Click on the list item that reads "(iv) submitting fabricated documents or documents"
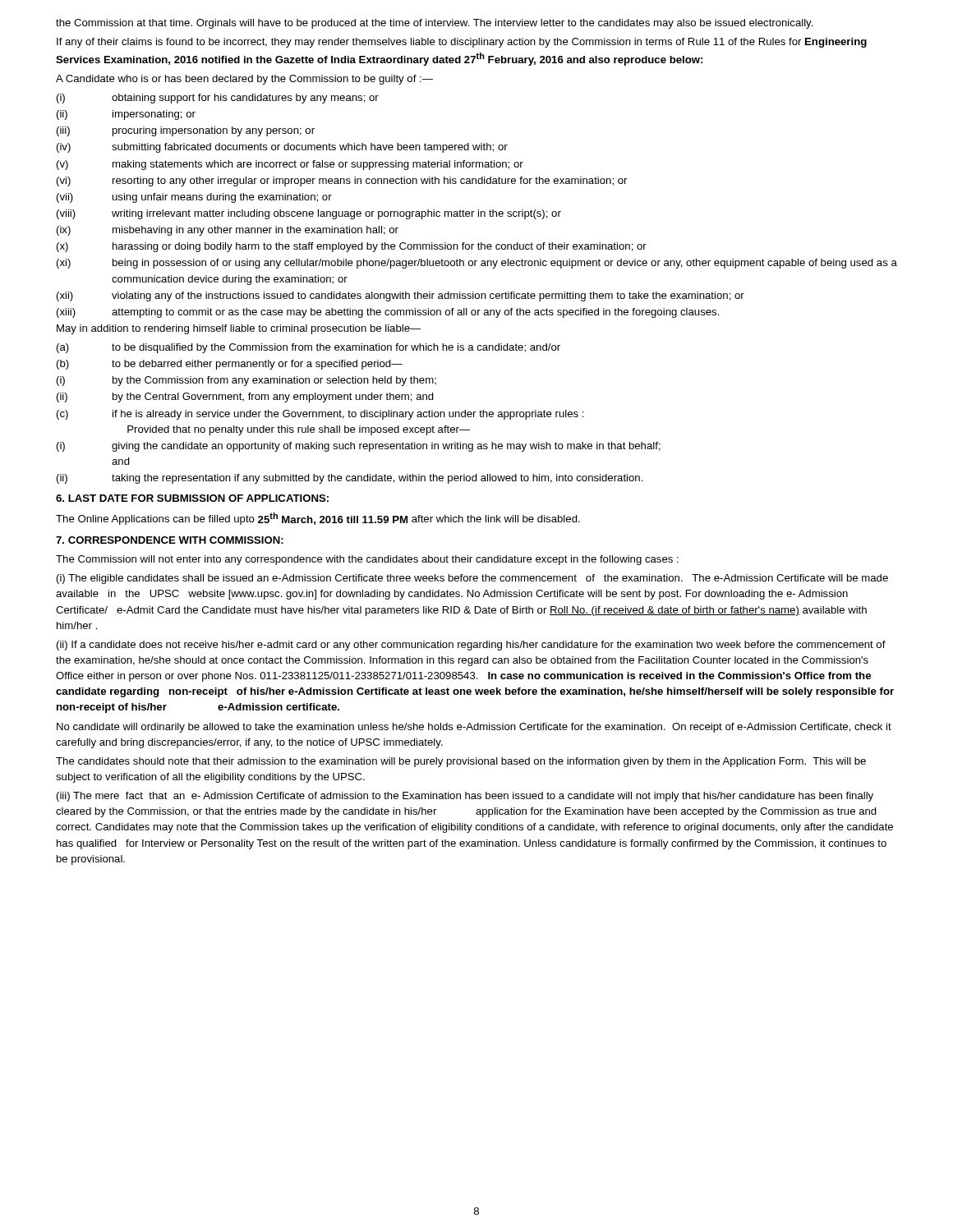The image size is (953, 1232). point(476,147)
